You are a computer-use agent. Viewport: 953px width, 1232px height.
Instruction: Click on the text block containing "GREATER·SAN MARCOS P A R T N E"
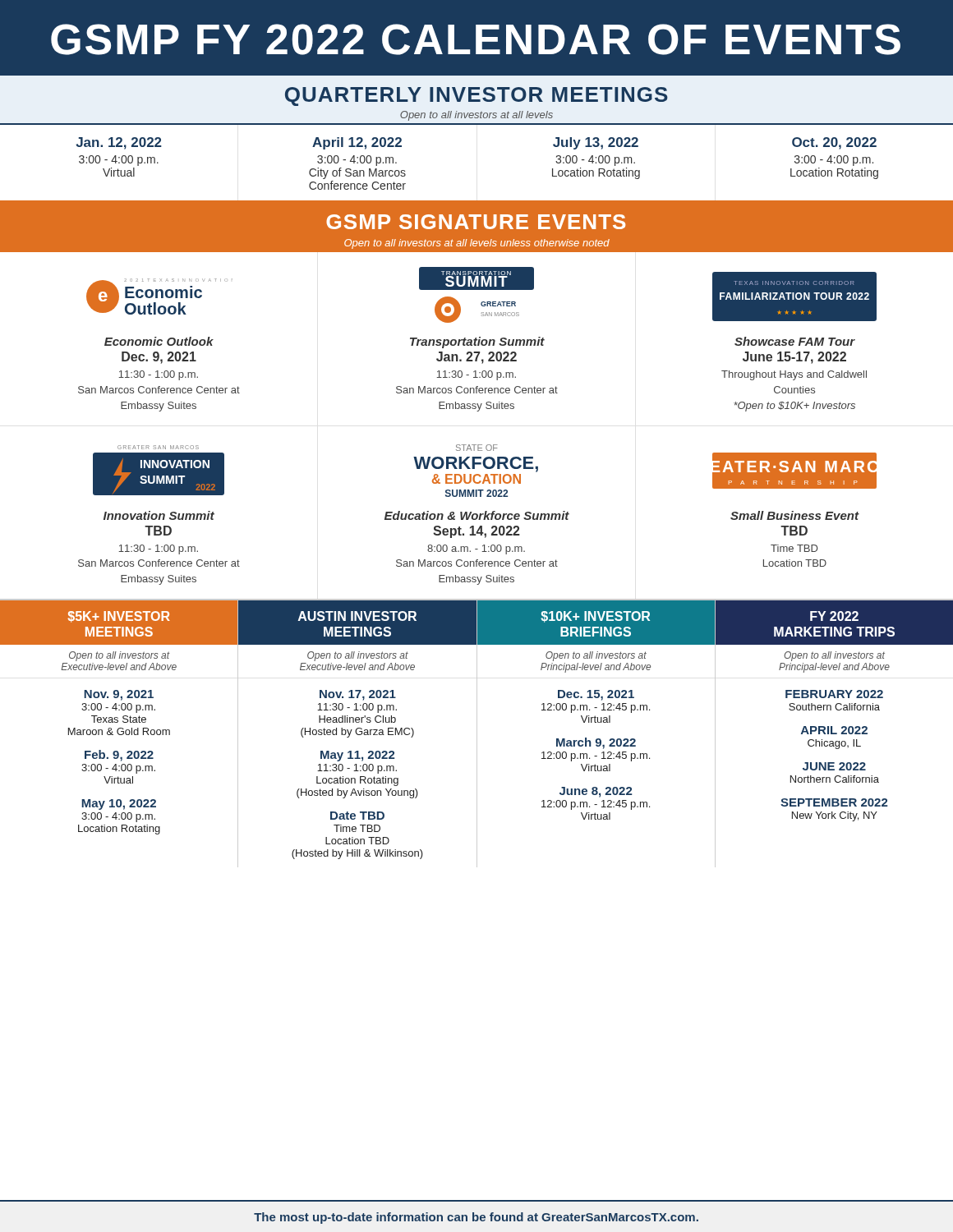794,505
